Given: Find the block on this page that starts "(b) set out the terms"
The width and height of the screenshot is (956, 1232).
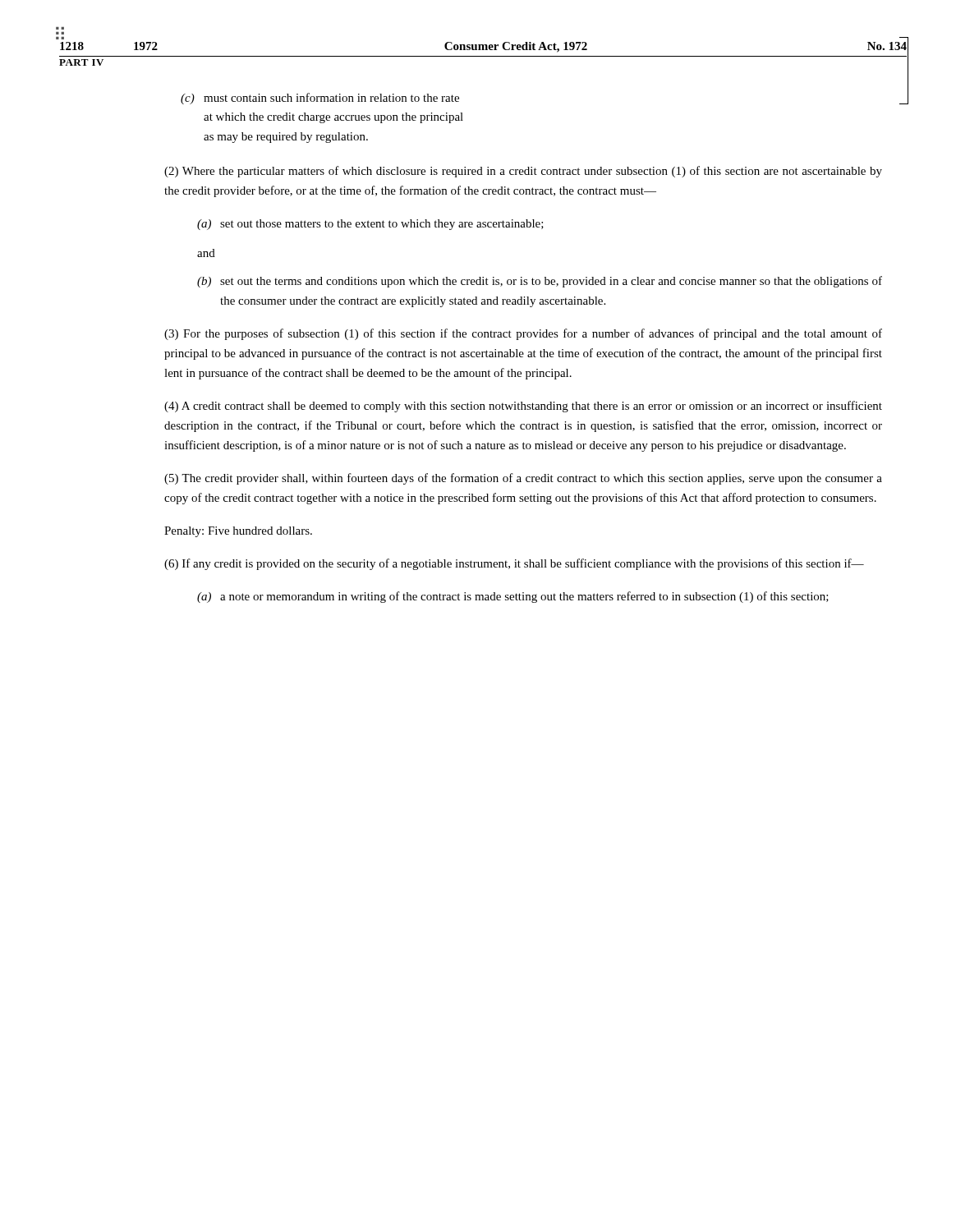Looking at the screenshot, I should click(540, 291).
